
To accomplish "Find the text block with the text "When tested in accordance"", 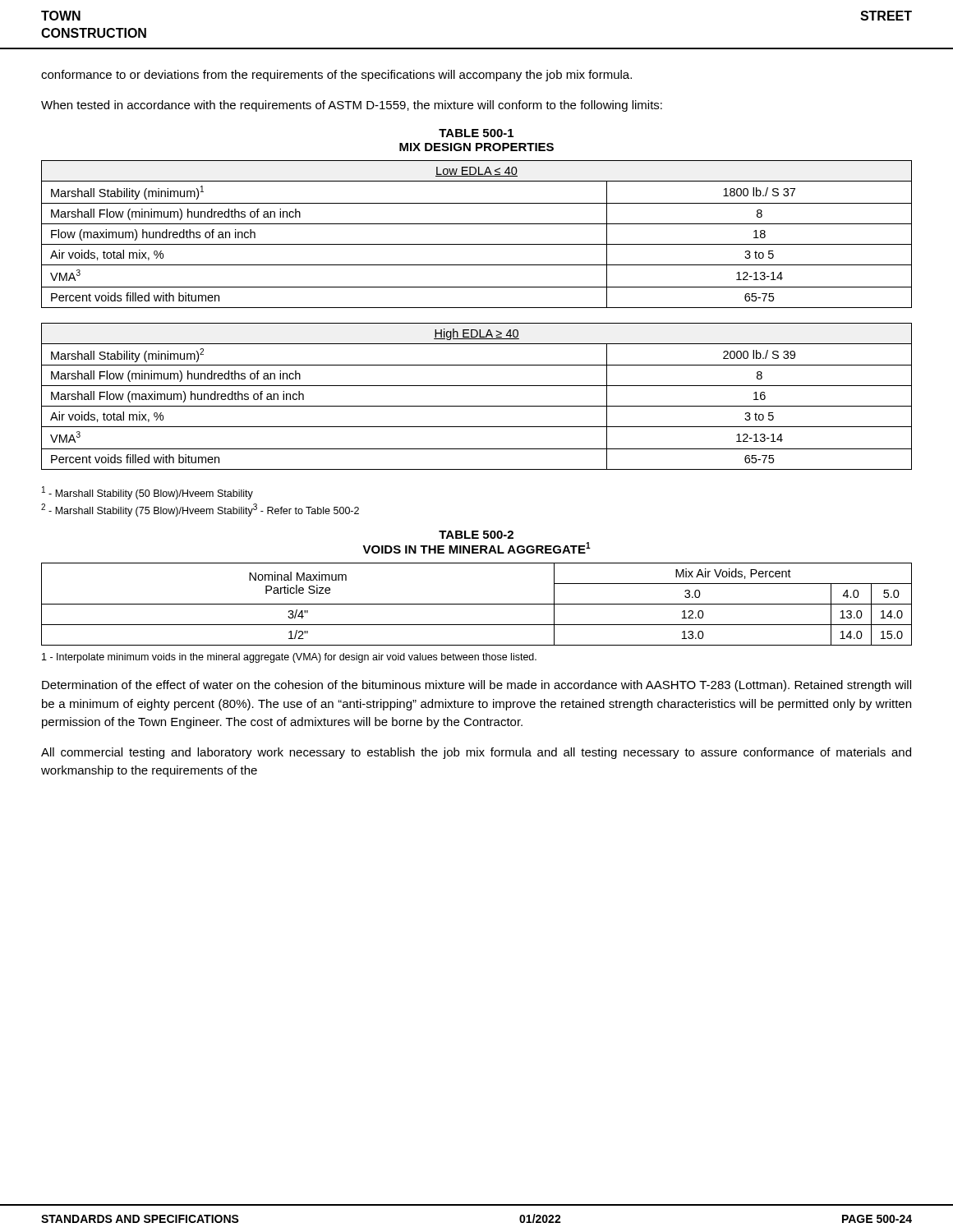I will (x=352, y=104).
